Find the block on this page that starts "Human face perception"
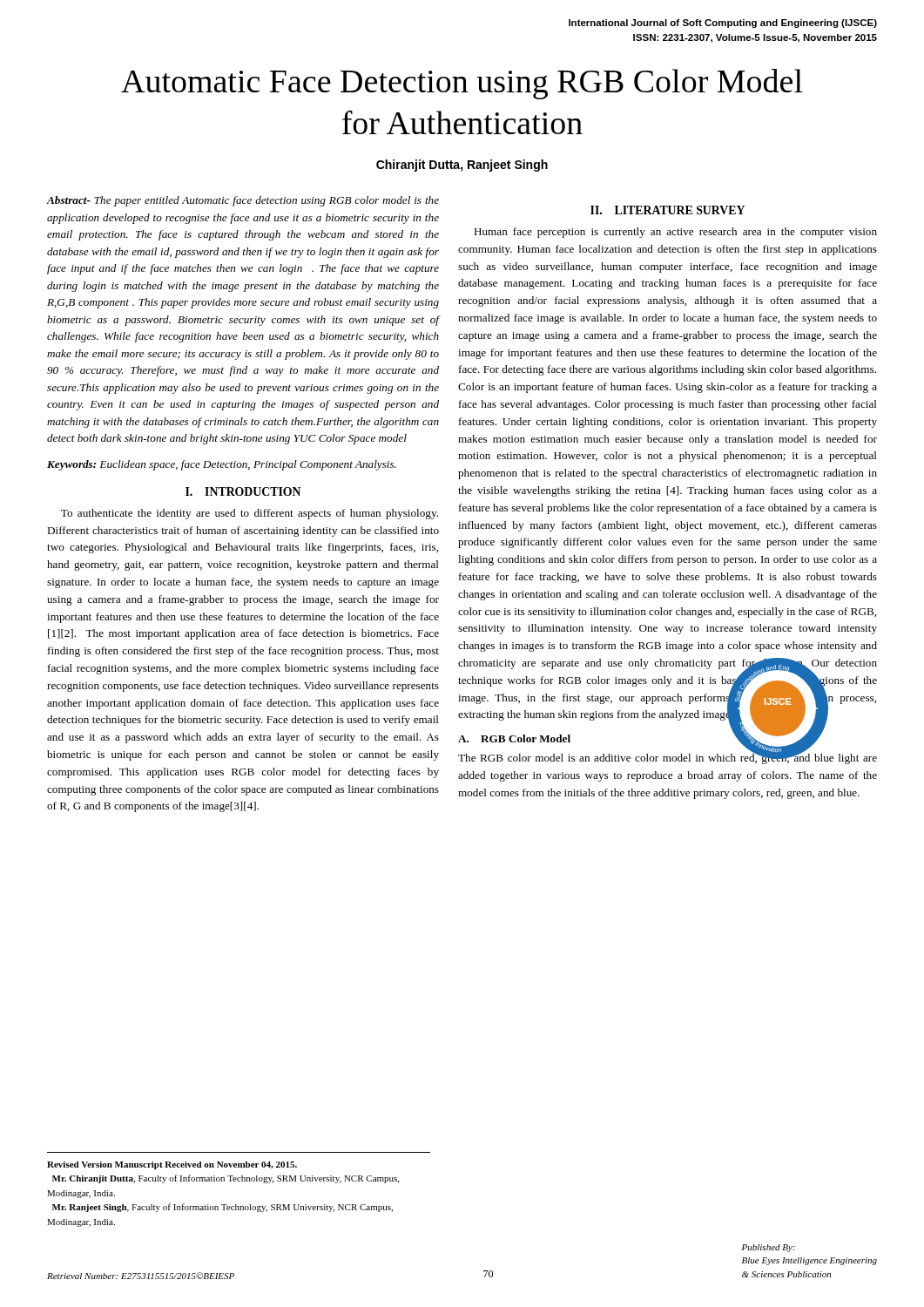The width and height of the screenshot is (924, 1307). coord(668,473)
